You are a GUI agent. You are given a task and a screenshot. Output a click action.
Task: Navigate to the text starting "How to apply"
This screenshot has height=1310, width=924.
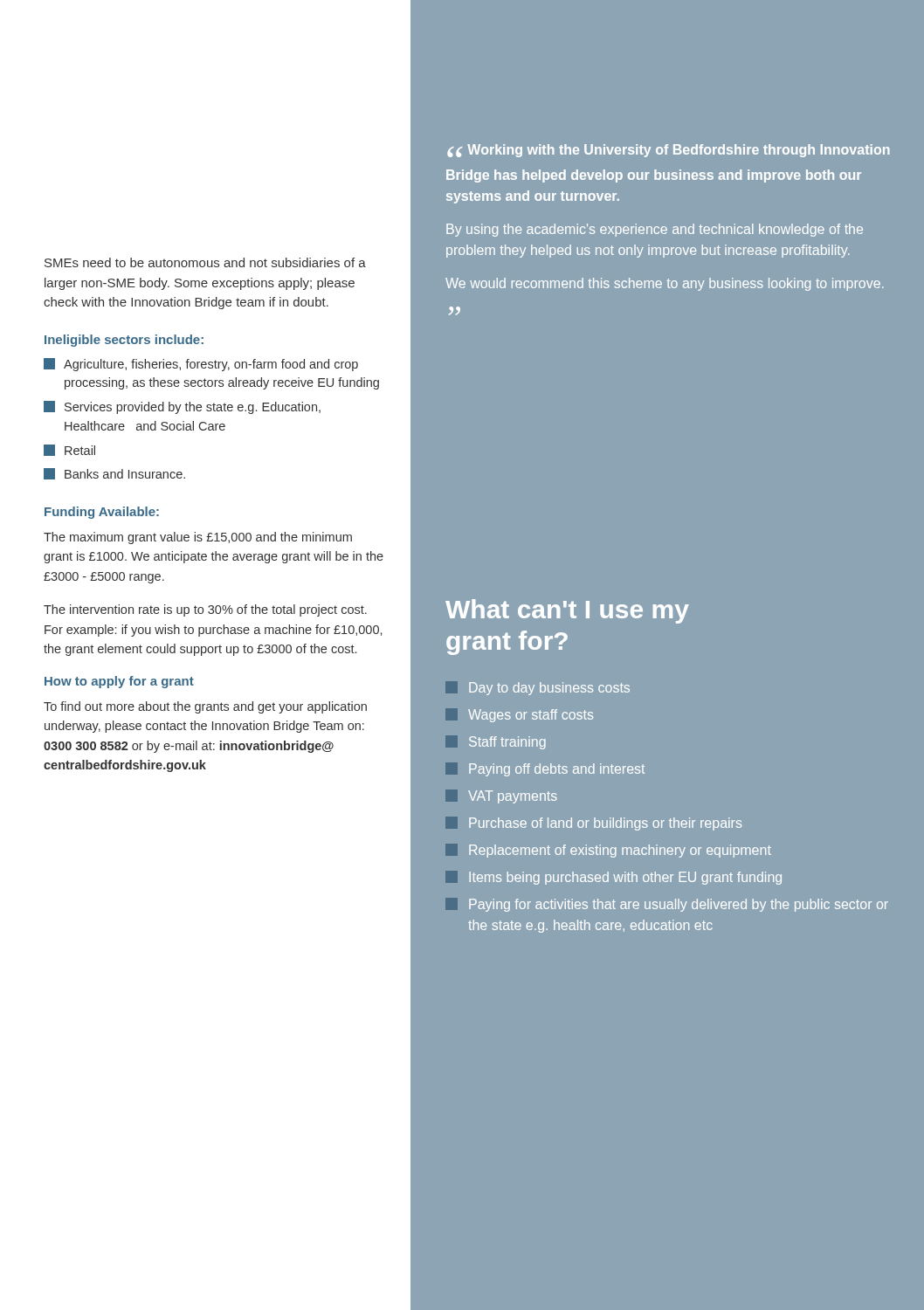(x=119, y=682)
